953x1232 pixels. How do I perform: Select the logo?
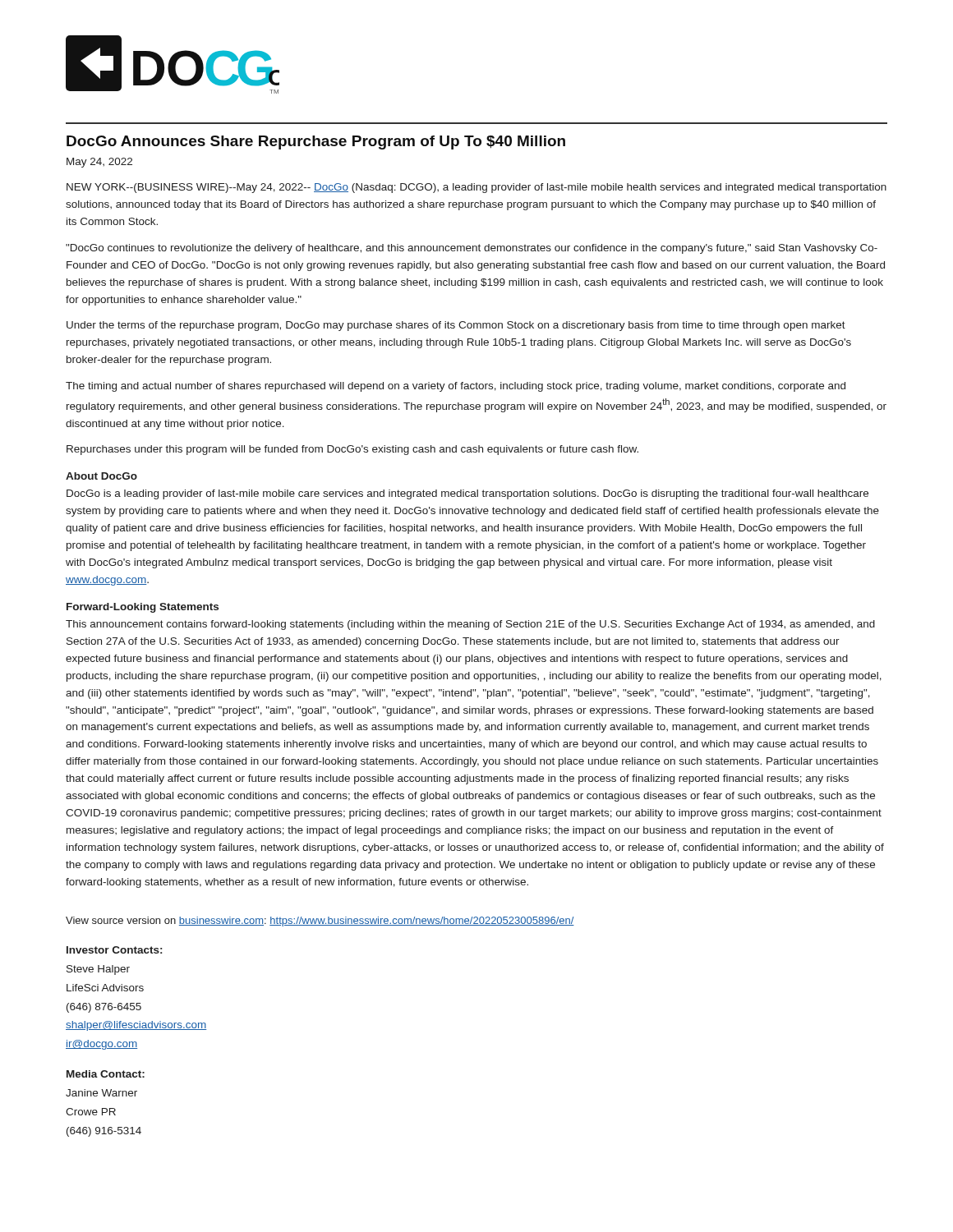click(x=476, y=69)
